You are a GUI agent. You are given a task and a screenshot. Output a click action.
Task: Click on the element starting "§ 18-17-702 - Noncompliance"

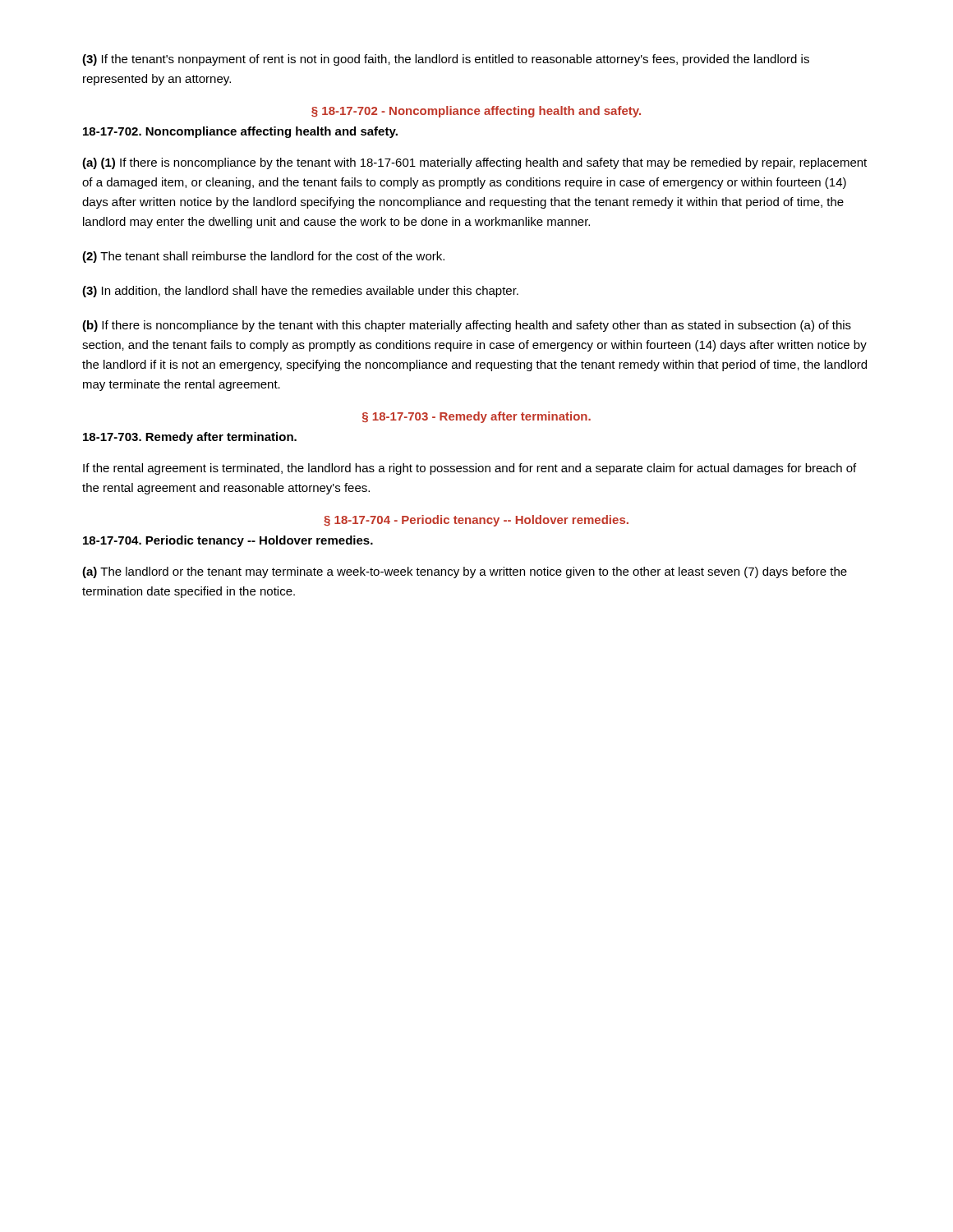(476, 110)
